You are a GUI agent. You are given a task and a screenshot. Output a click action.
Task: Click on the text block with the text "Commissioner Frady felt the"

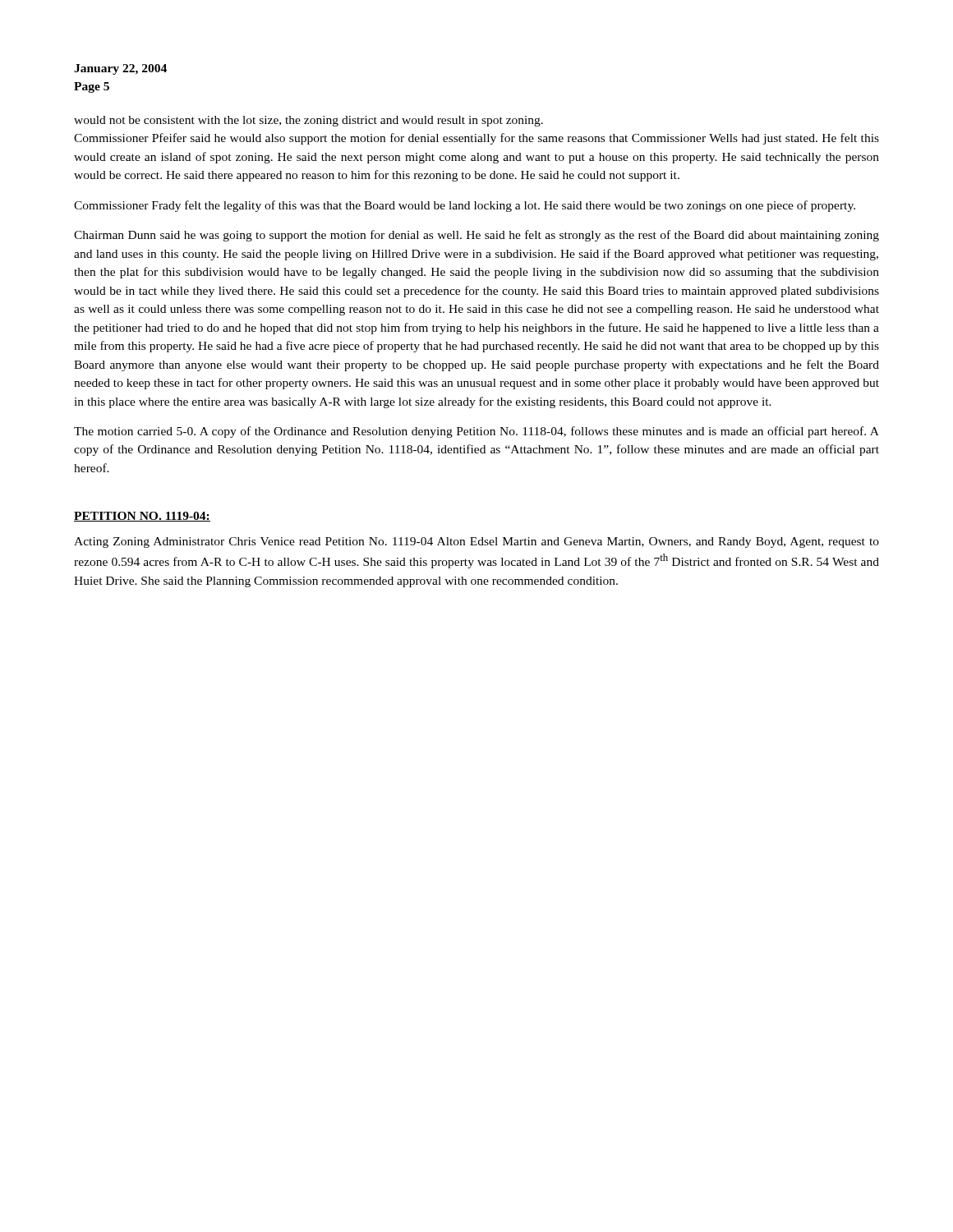(465, 205)
